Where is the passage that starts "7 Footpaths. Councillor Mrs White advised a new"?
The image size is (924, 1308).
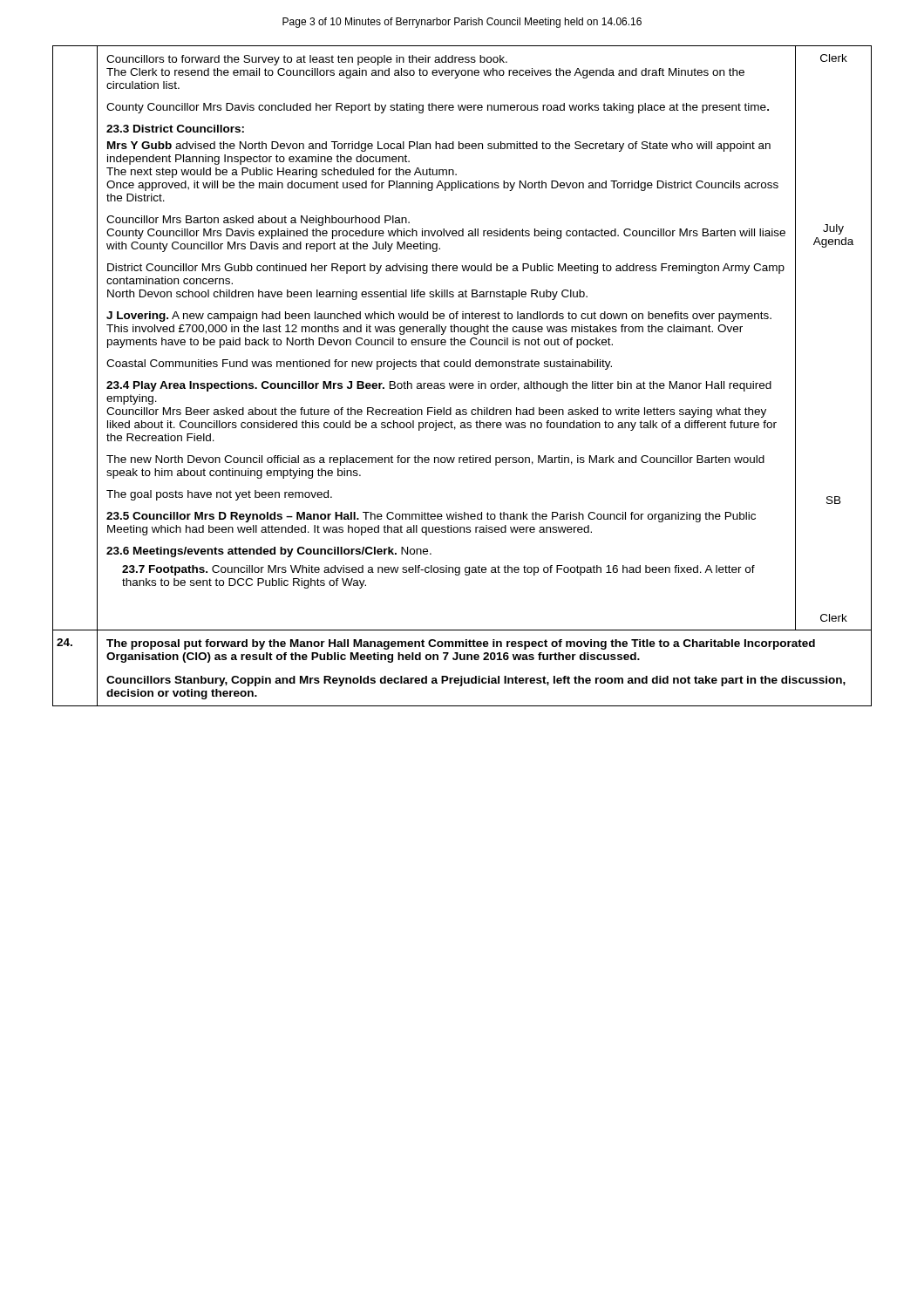[438, 576]
